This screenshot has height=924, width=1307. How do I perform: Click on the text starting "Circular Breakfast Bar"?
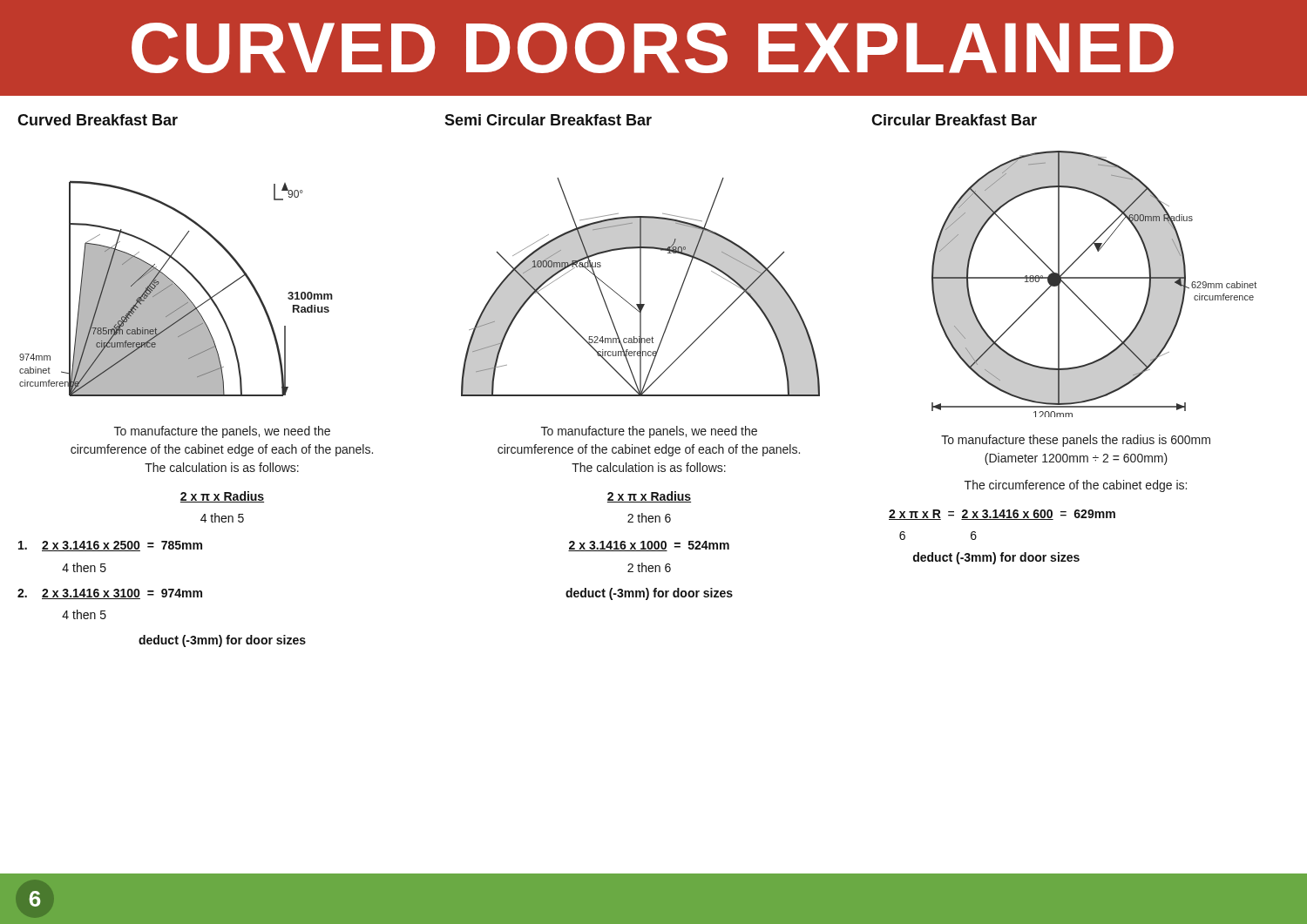pyautogui.click(x=954, y=120)
